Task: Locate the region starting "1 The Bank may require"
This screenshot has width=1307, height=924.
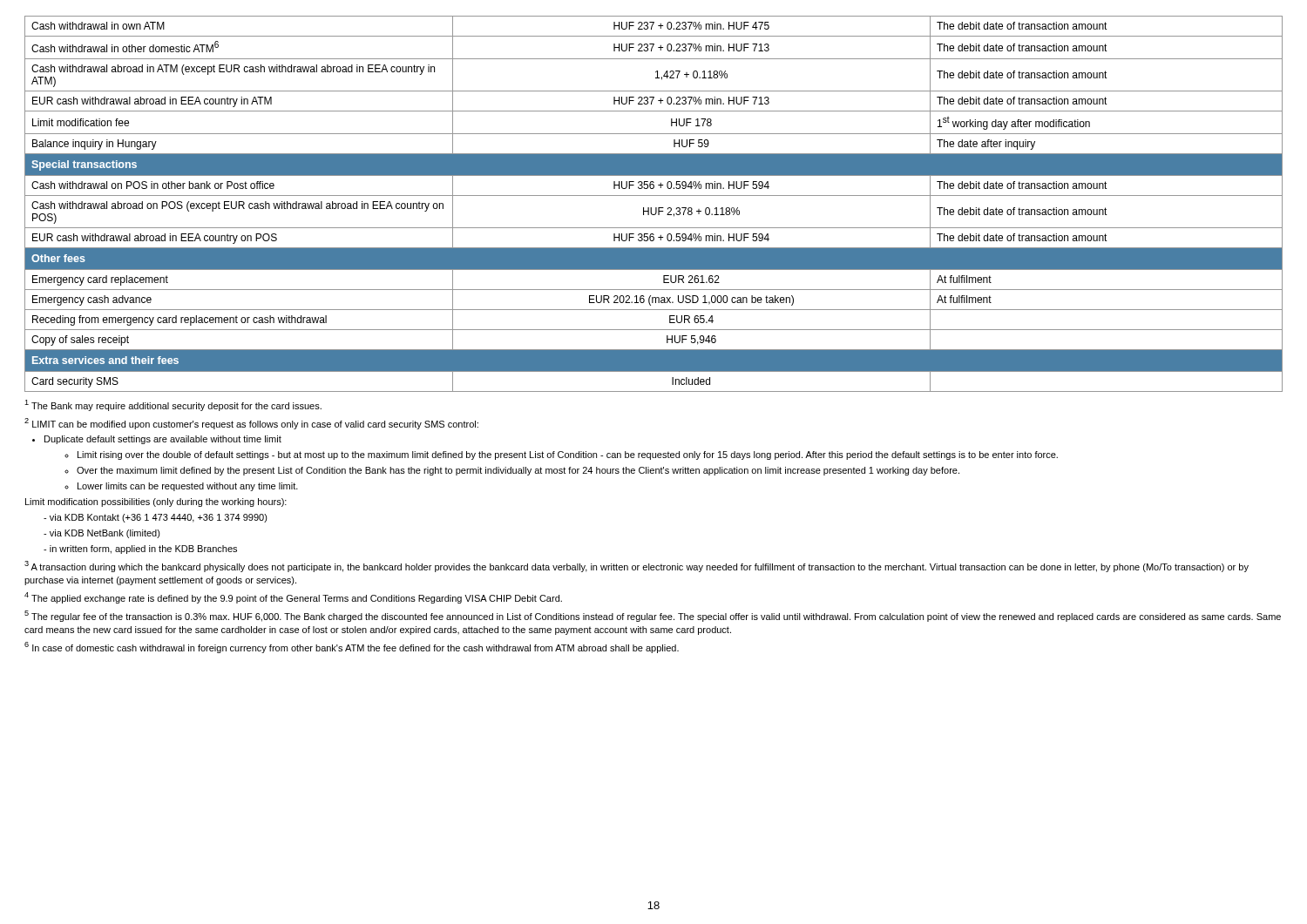Action: (x=173, y=405)
